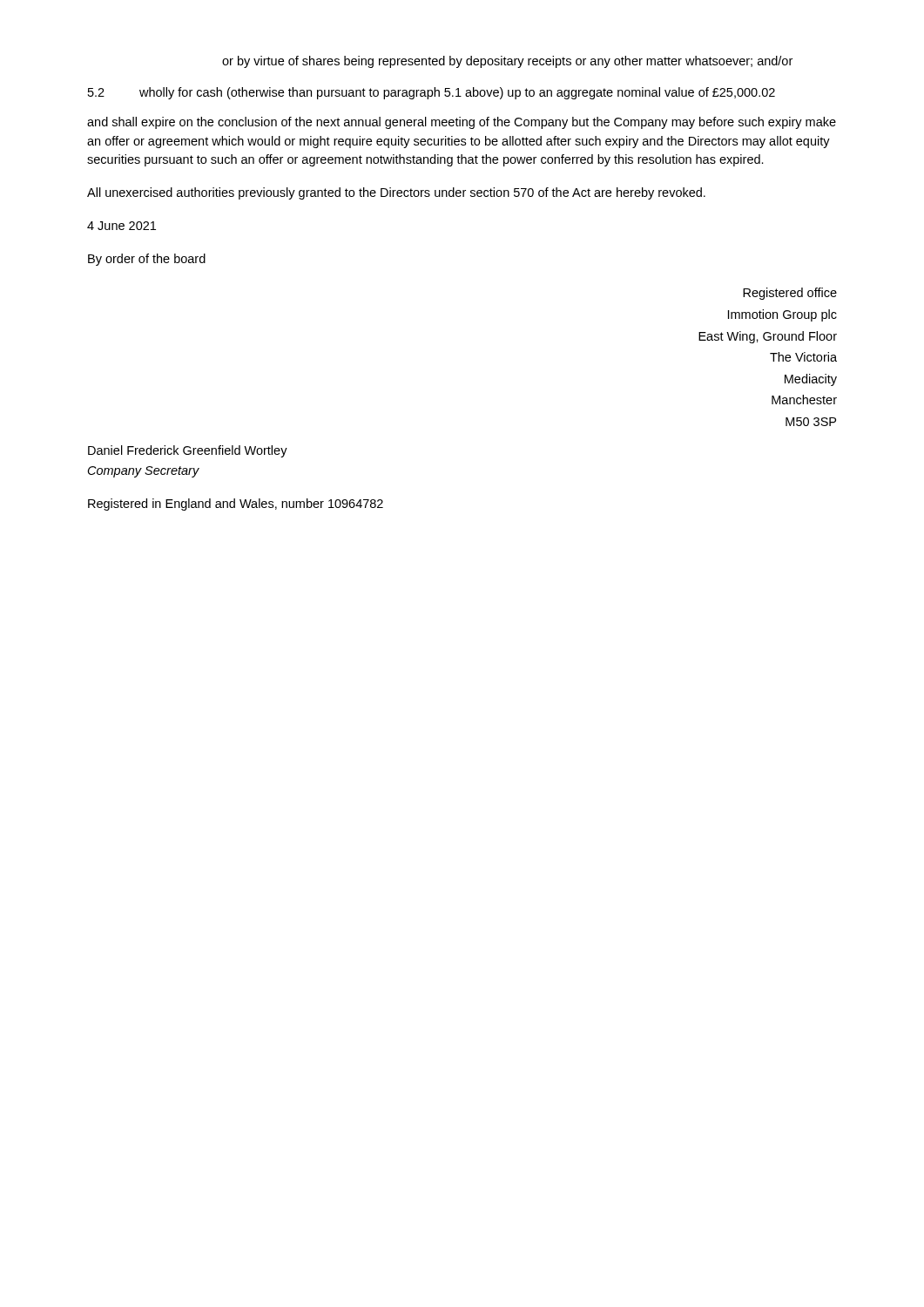Locate the text starting "Daniel Frederick Greenfield Wortley Company Secretary"
The height and width of the screenshot is (1307, 924).
click(188, 451)
